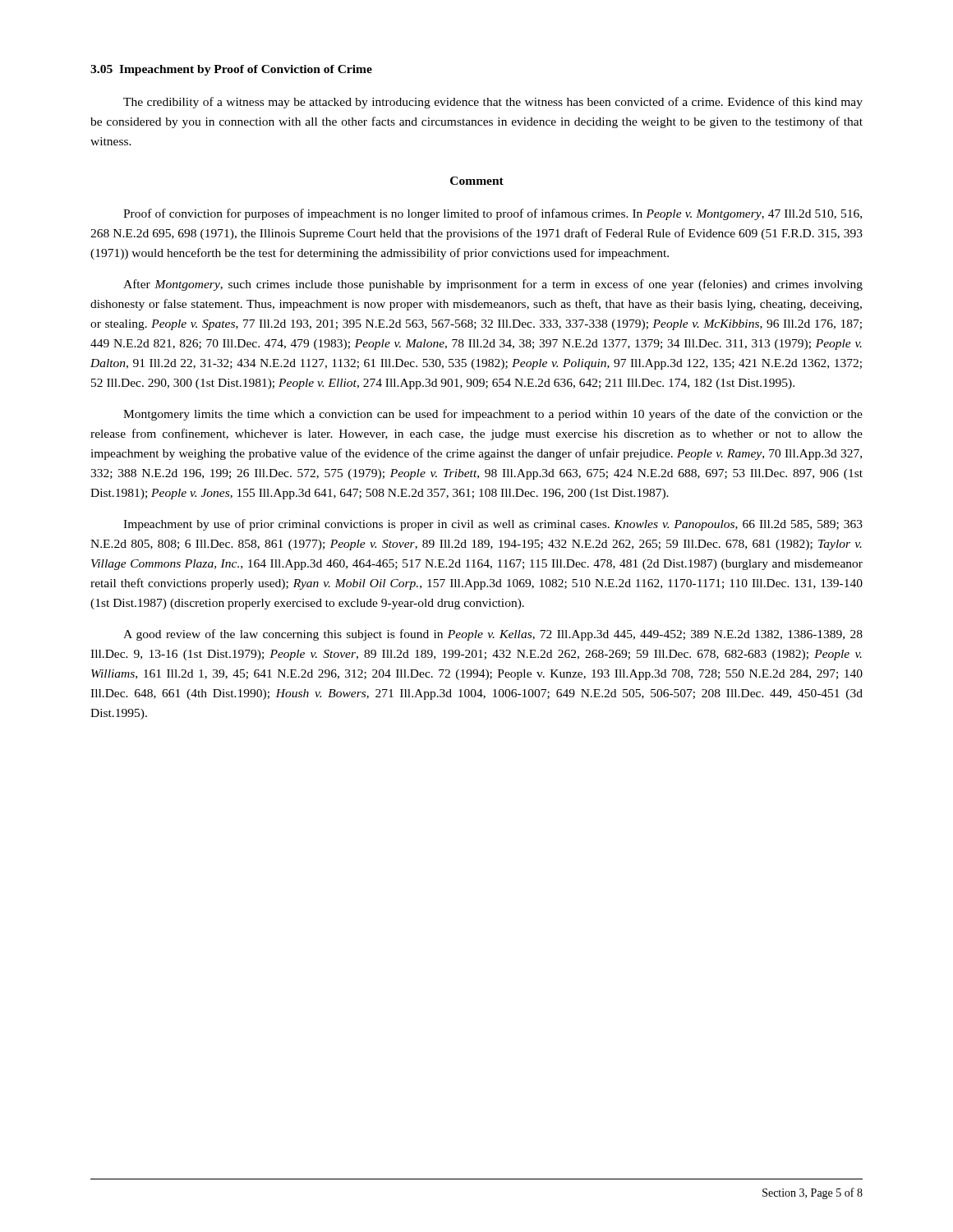Locate the text block that reads "The credibility of a"
Screen dimensions: 1232x953
coord(476,121)
